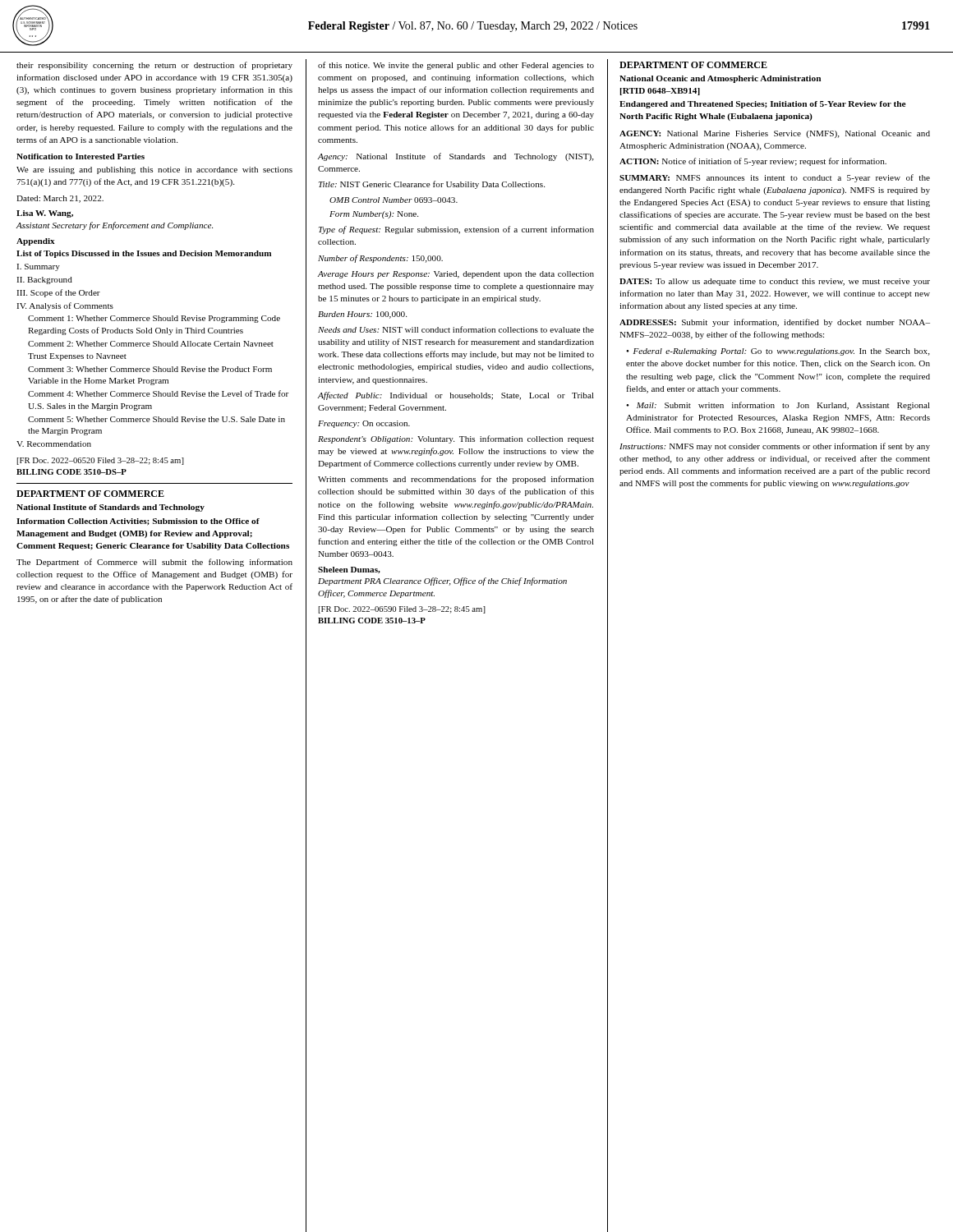Locate the section header with the text "National Oceanic and Atmospheric"
The height and width of the screenshot is (1232, 953).
720,78
